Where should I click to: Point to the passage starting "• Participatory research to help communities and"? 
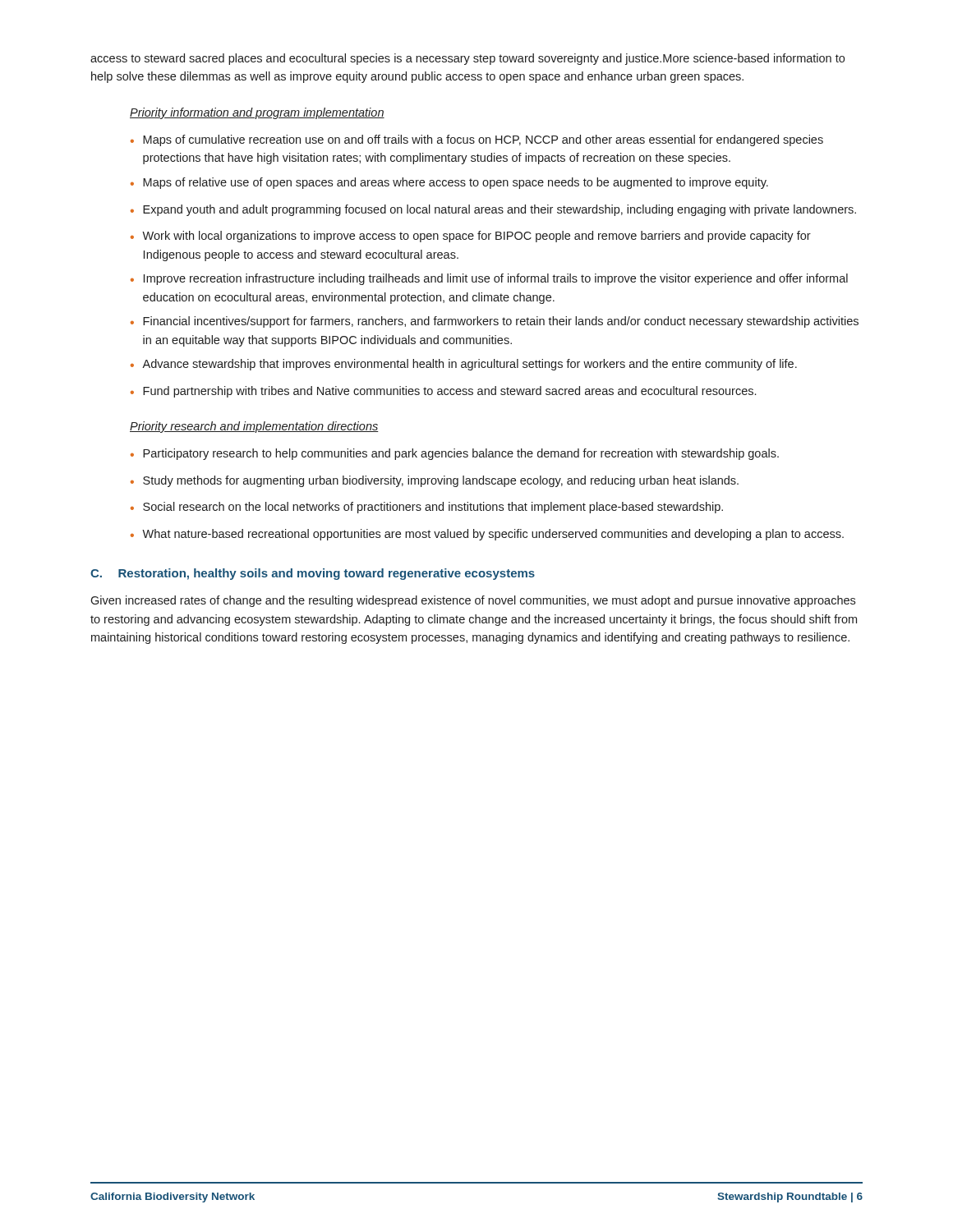455,455
